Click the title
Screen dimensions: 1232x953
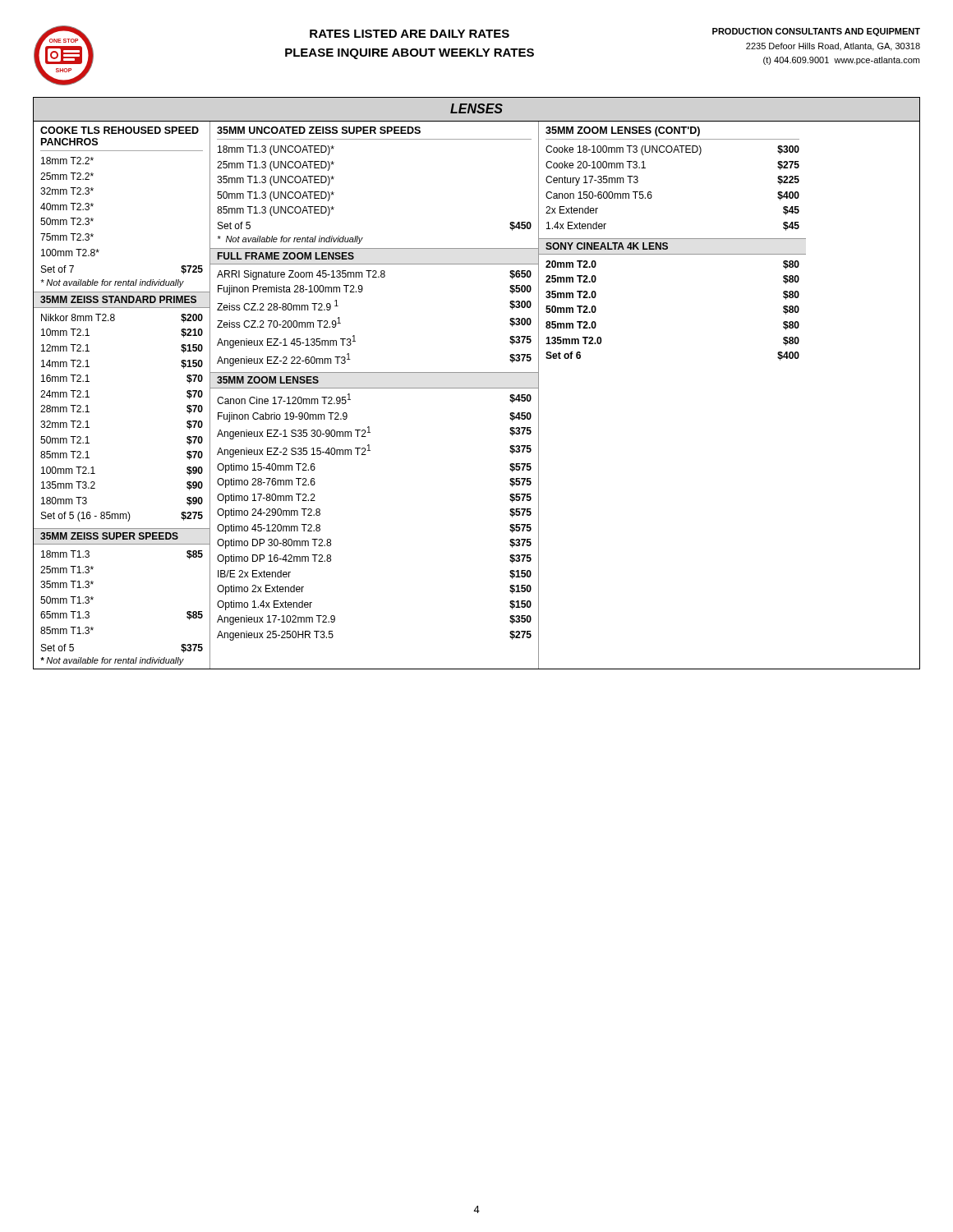point(409,43)
